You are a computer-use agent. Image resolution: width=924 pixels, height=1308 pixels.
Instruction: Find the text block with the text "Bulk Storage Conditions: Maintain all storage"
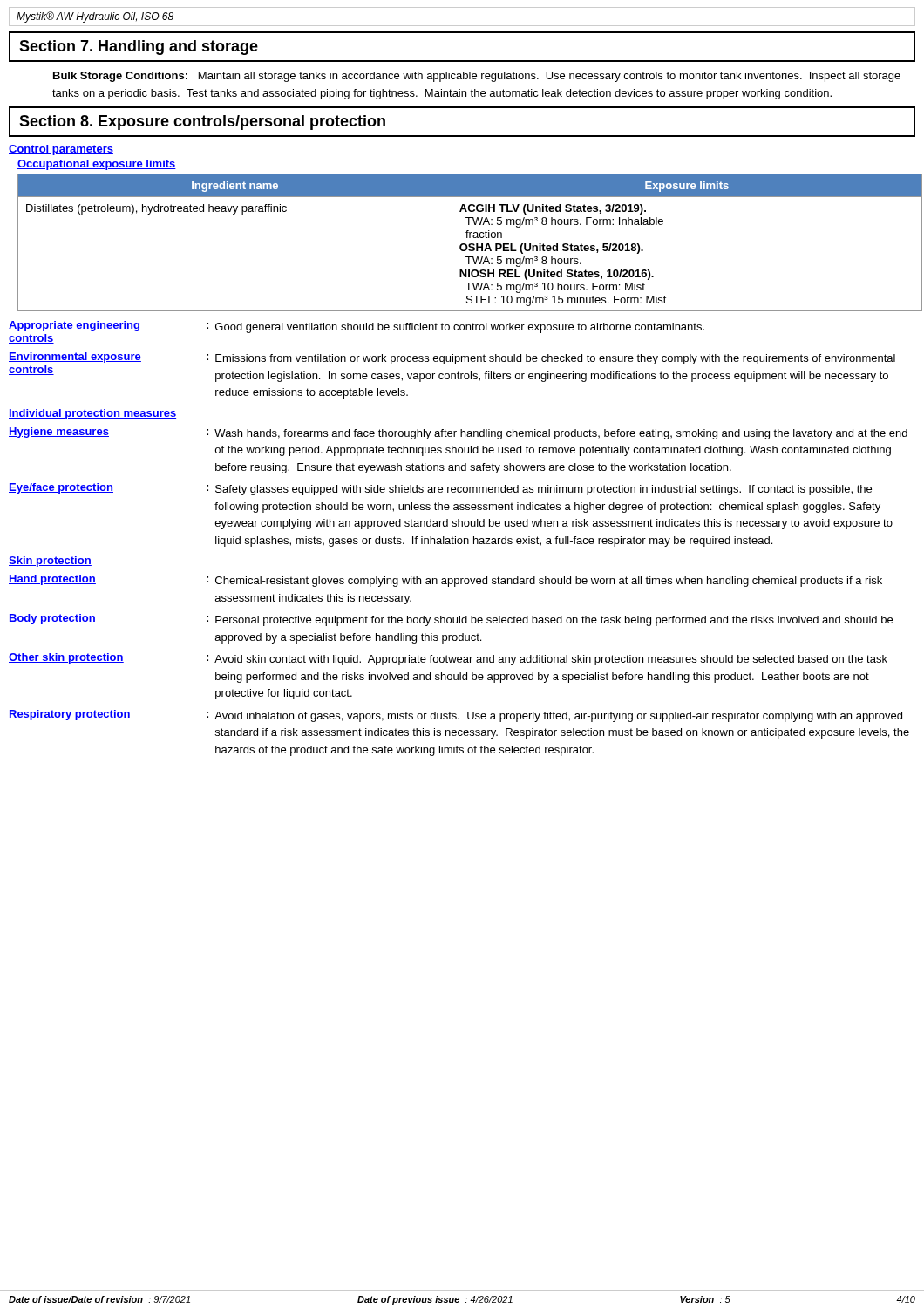tap(477, 84)
